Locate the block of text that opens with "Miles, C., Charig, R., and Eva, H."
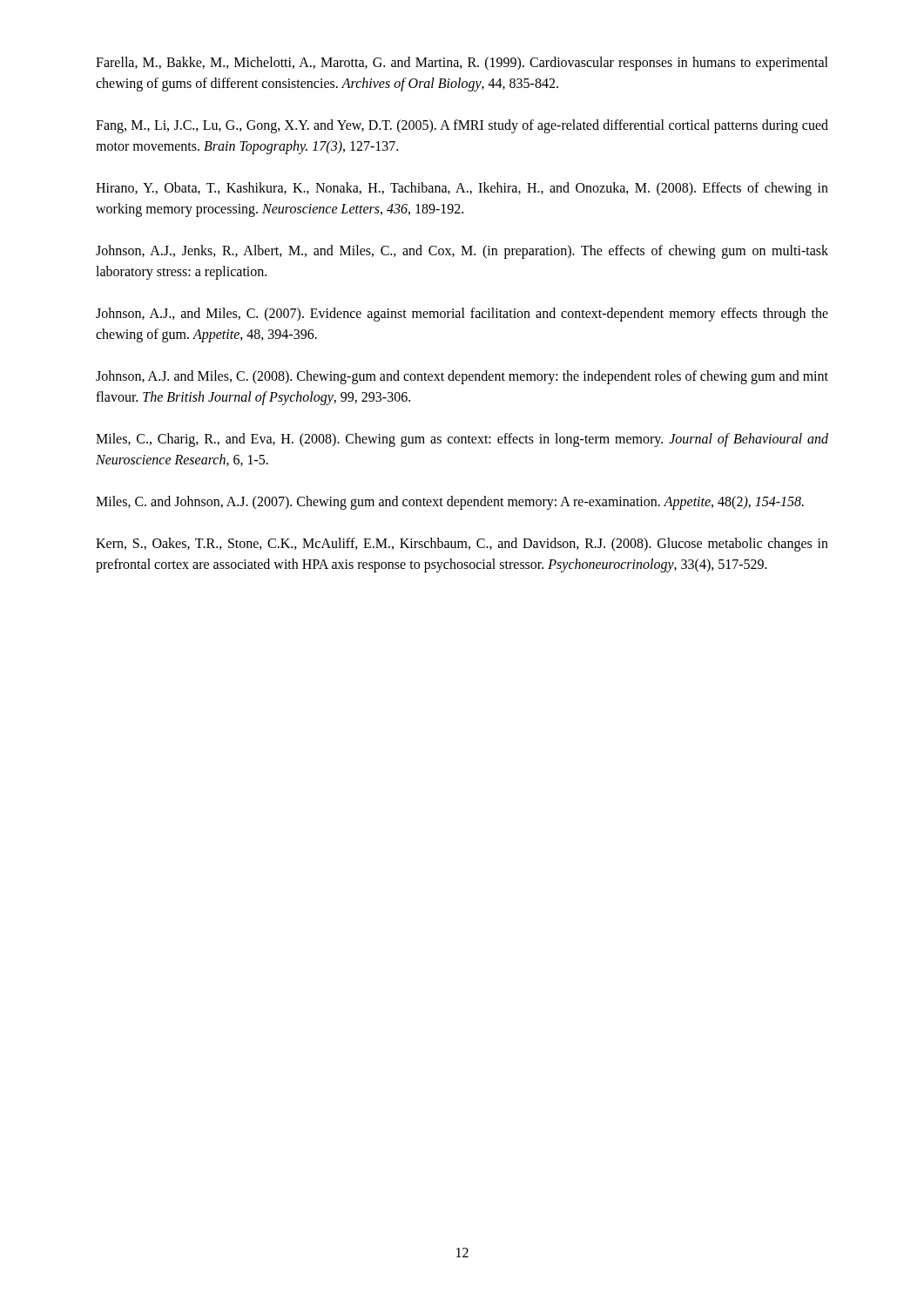Screen dimensions: 1307x924 pos(462,449)
